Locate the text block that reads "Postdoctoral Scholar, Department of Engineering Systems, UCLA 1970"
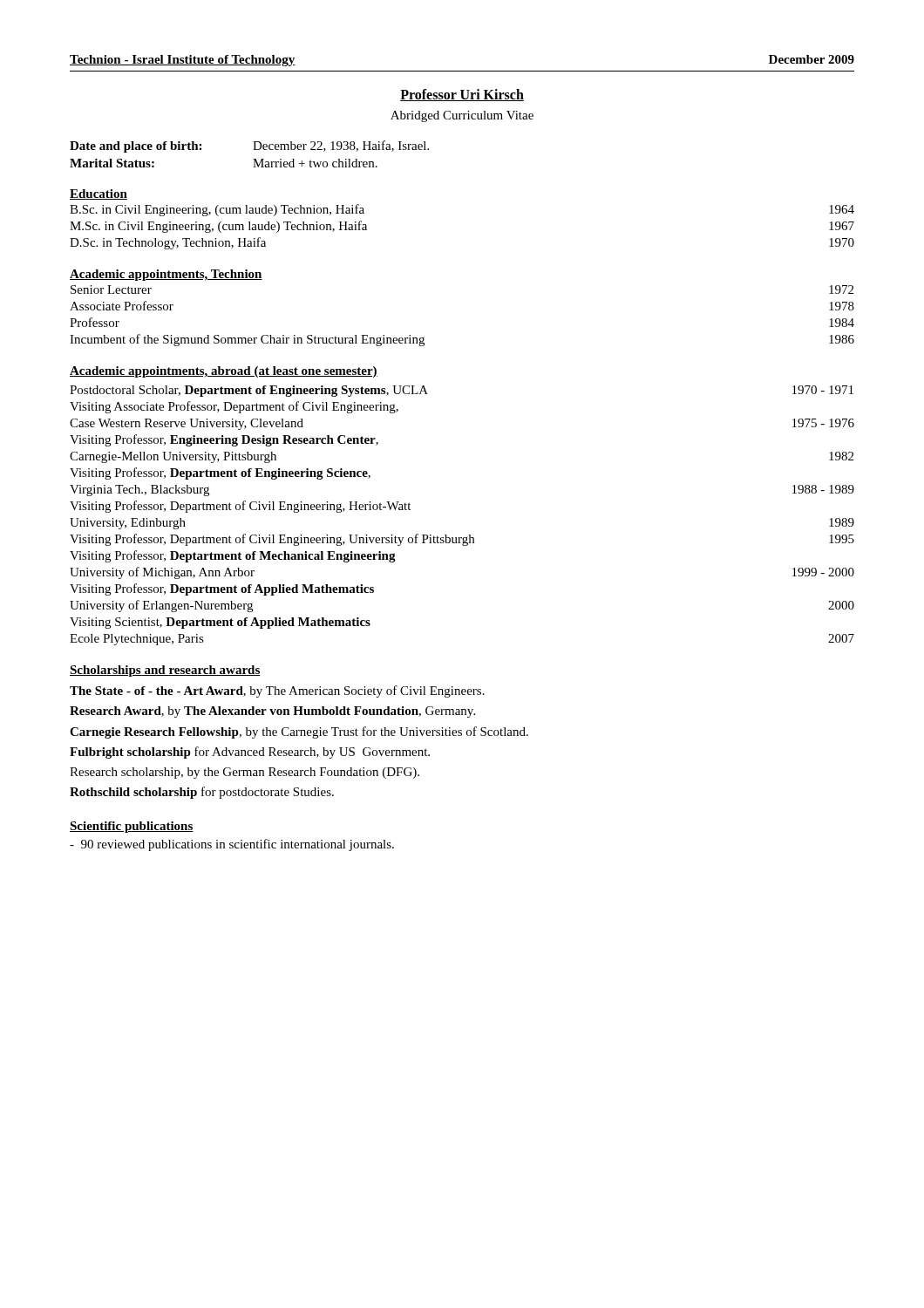924x1308 pixels. point(261,391)
